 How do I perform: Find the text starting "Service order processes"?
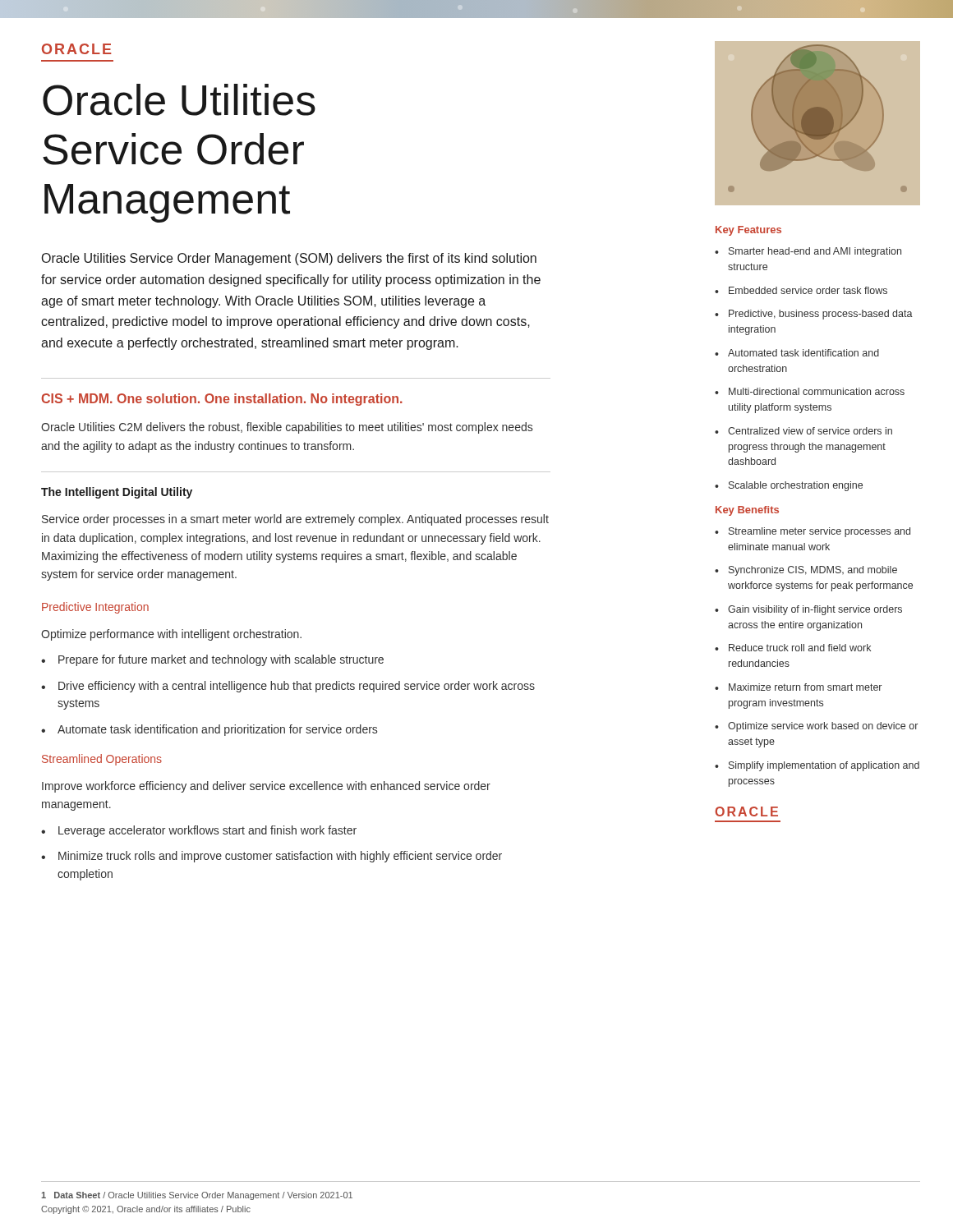coord(296,547)
